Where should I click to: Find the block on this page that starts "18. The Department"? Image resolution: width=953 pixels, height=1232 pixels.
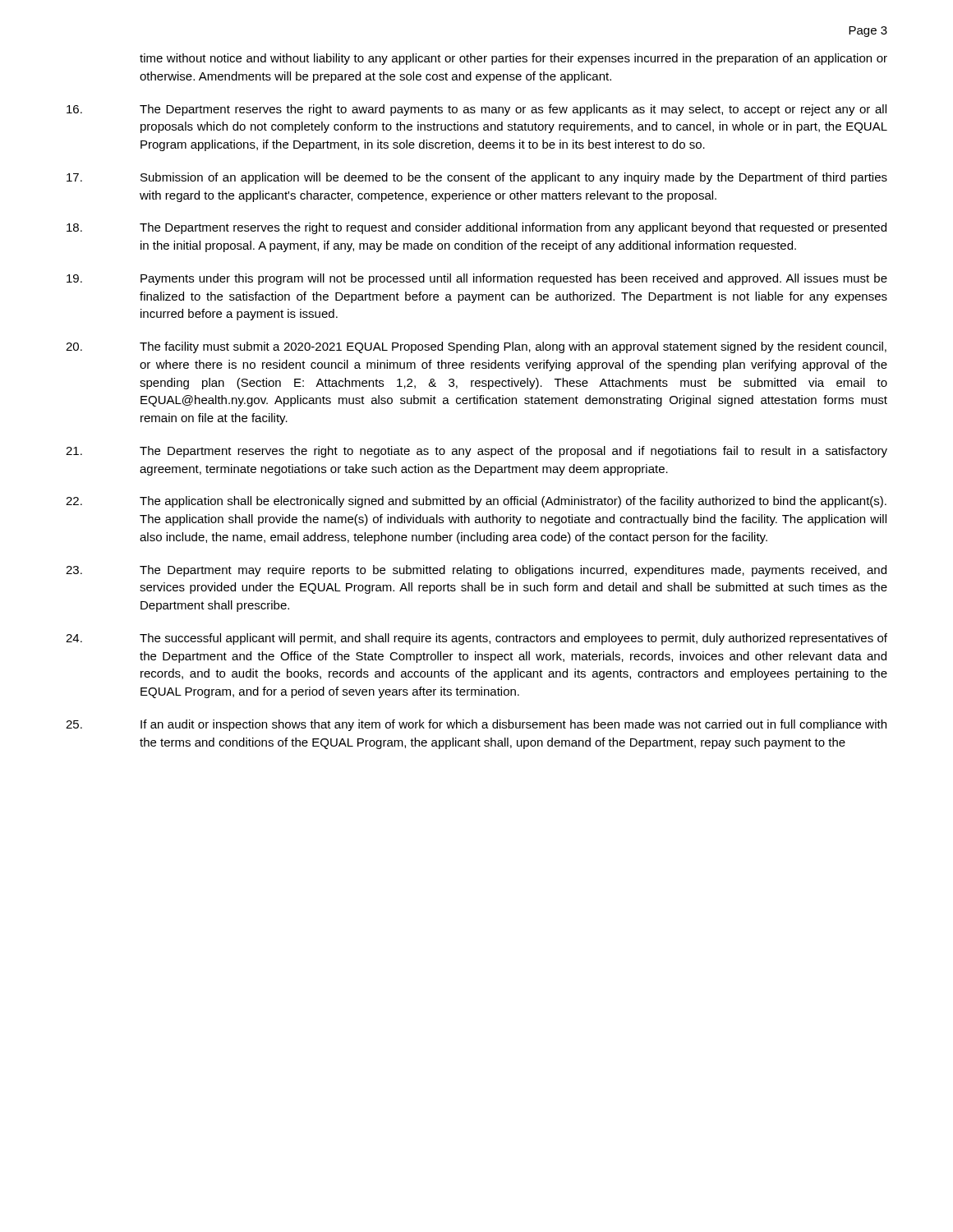tap(476, 237)
